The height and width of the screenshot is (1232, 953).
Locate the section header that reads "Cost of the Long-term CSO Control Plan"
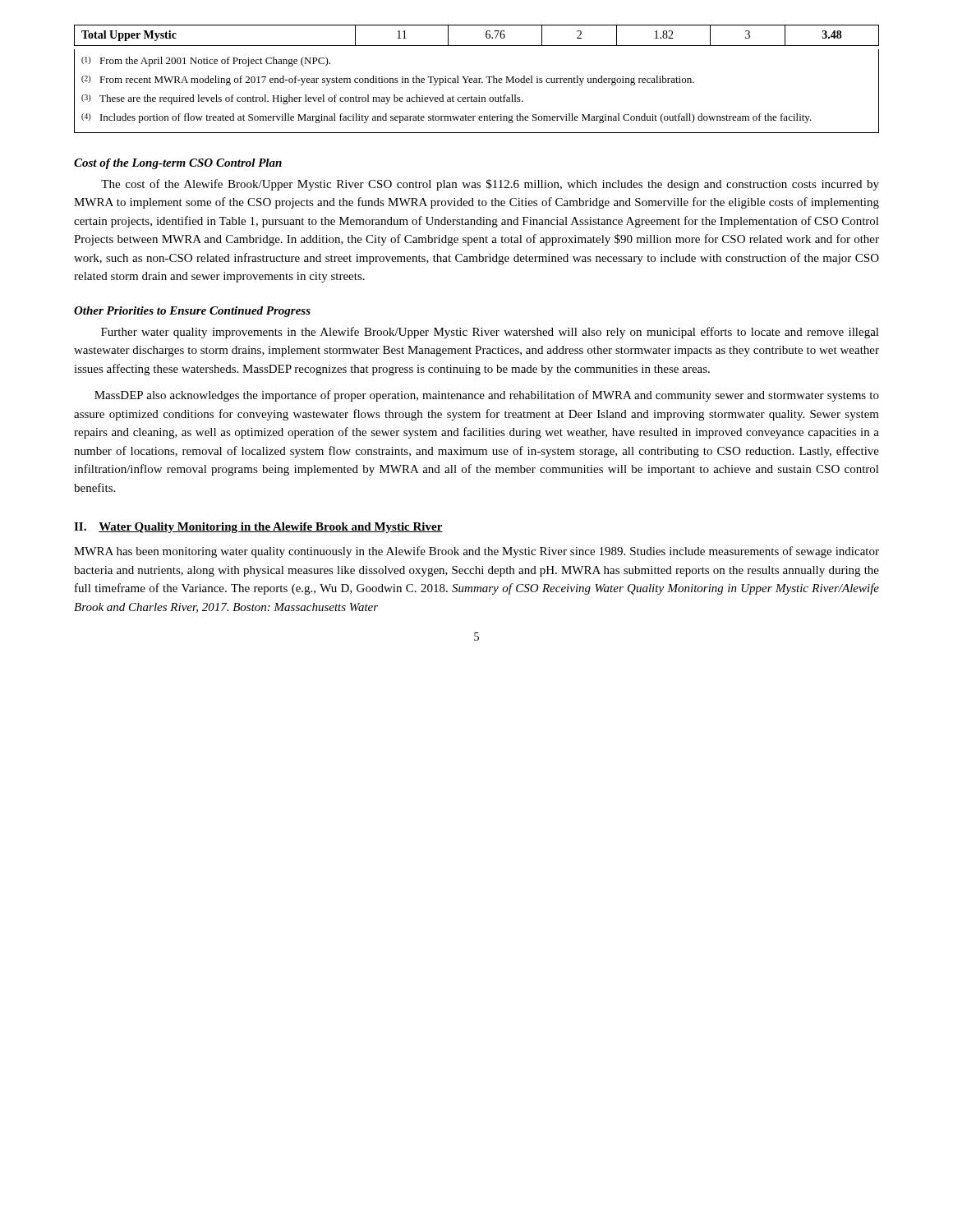pos(178,162)
